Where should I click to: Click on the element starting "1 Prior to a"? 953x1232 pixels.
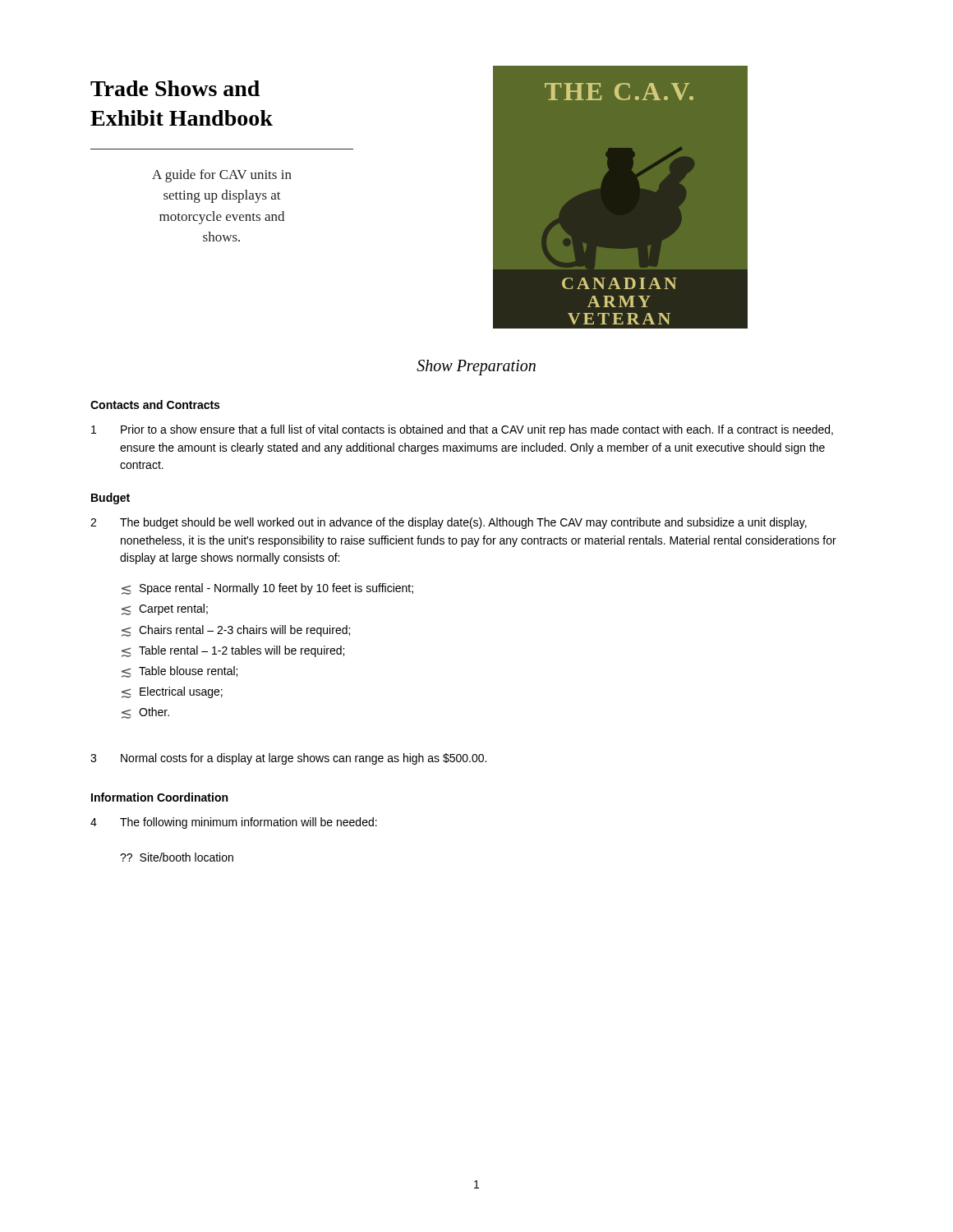coord(476,448)
